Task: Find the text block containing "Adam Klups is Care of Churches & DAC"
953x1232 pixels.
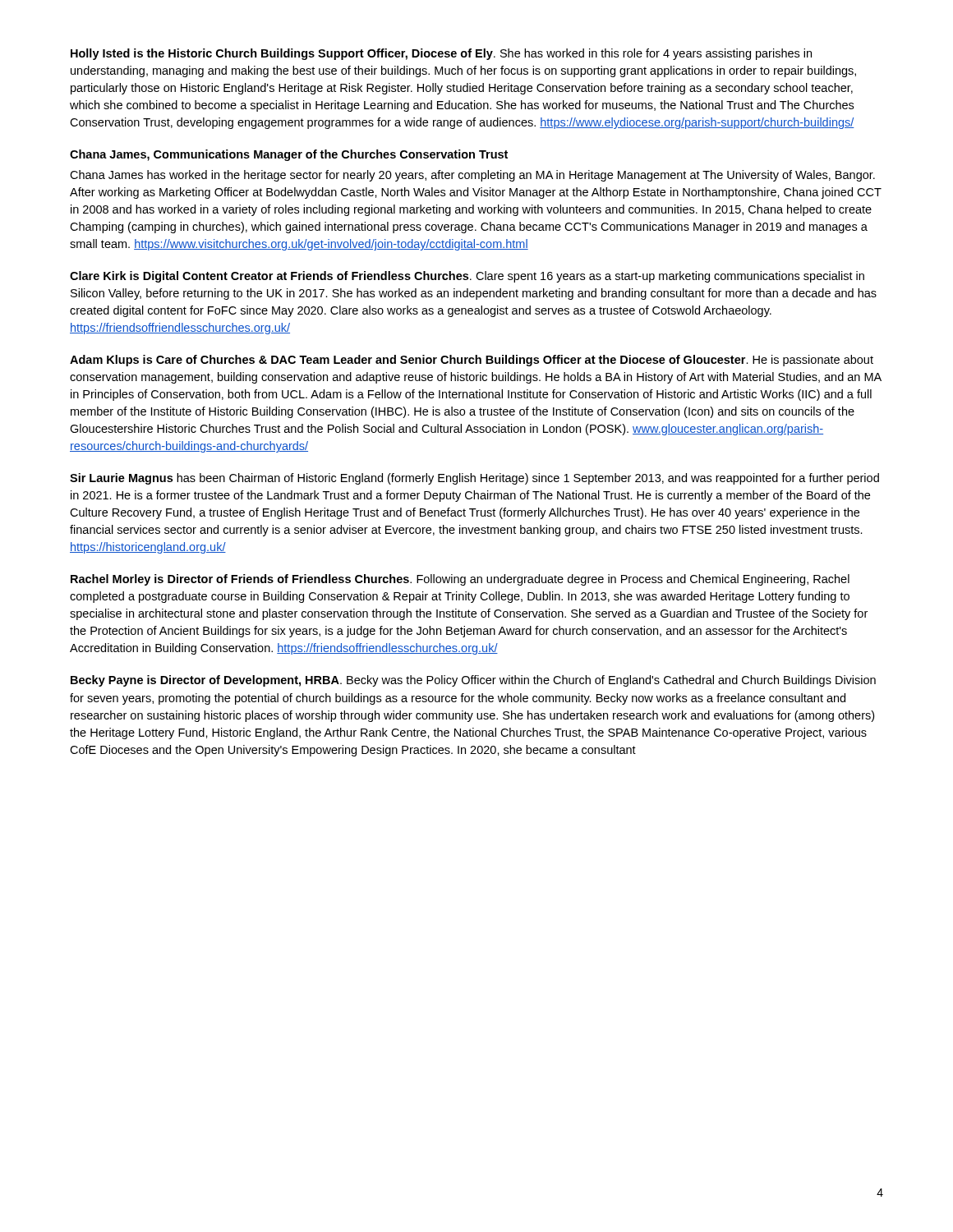Action: [475, 403]
